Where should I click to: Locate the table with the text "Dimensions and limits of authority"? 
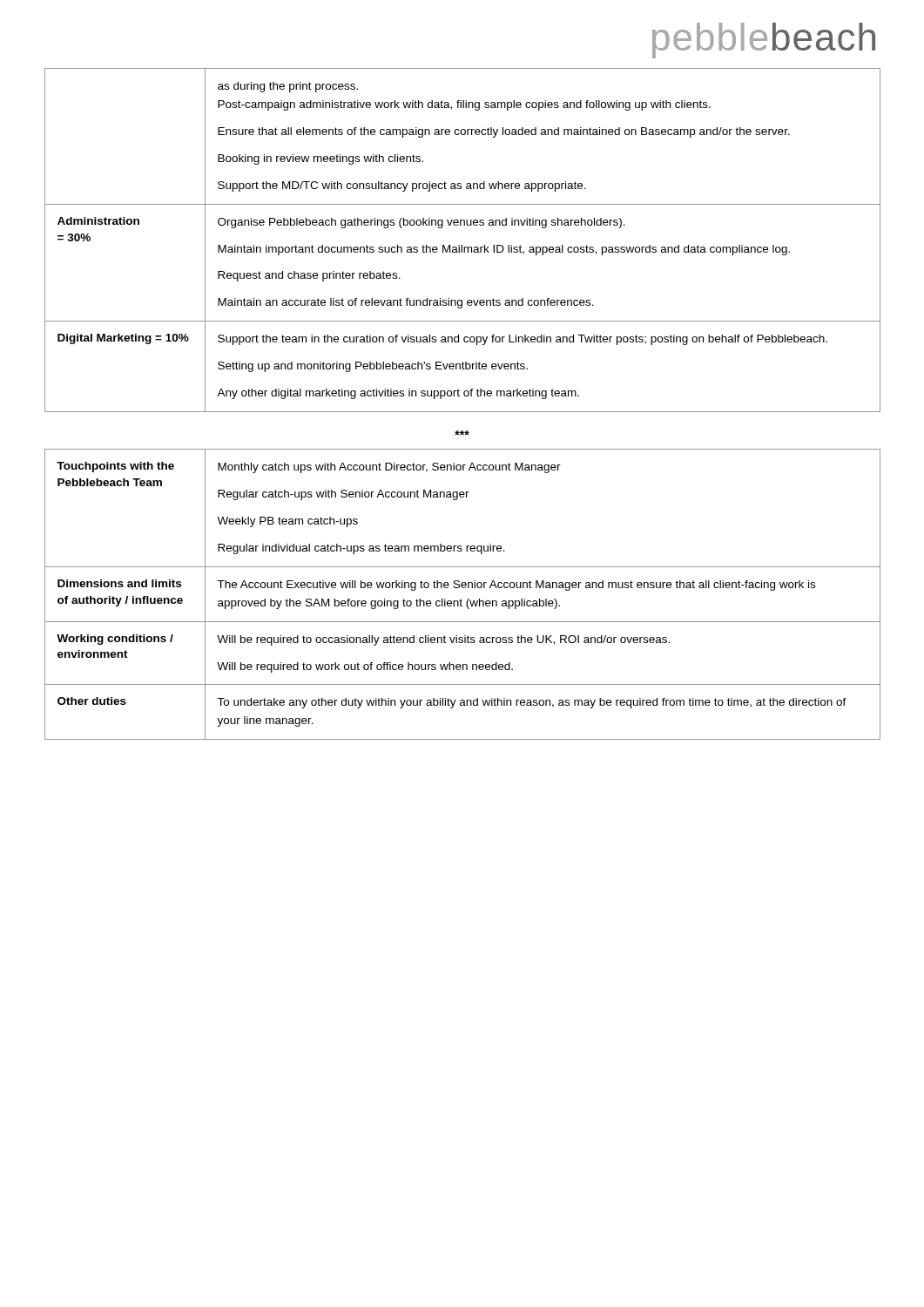click(x=462, y=594)
